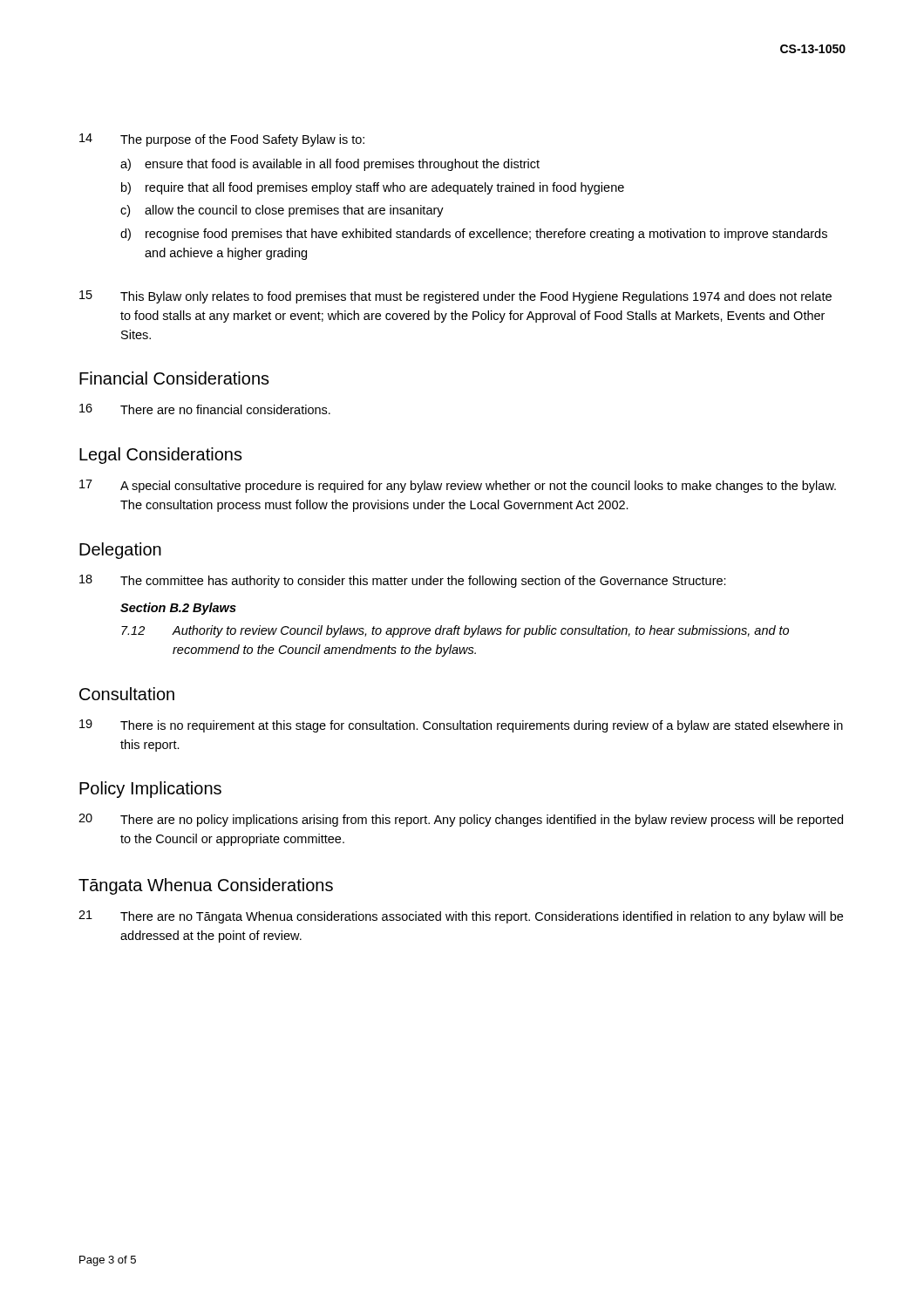This screenshot has height=1308, width=924.
Task: Point to "Legal Considerations"
Action: pyautogui.click(x=160, y=454)
